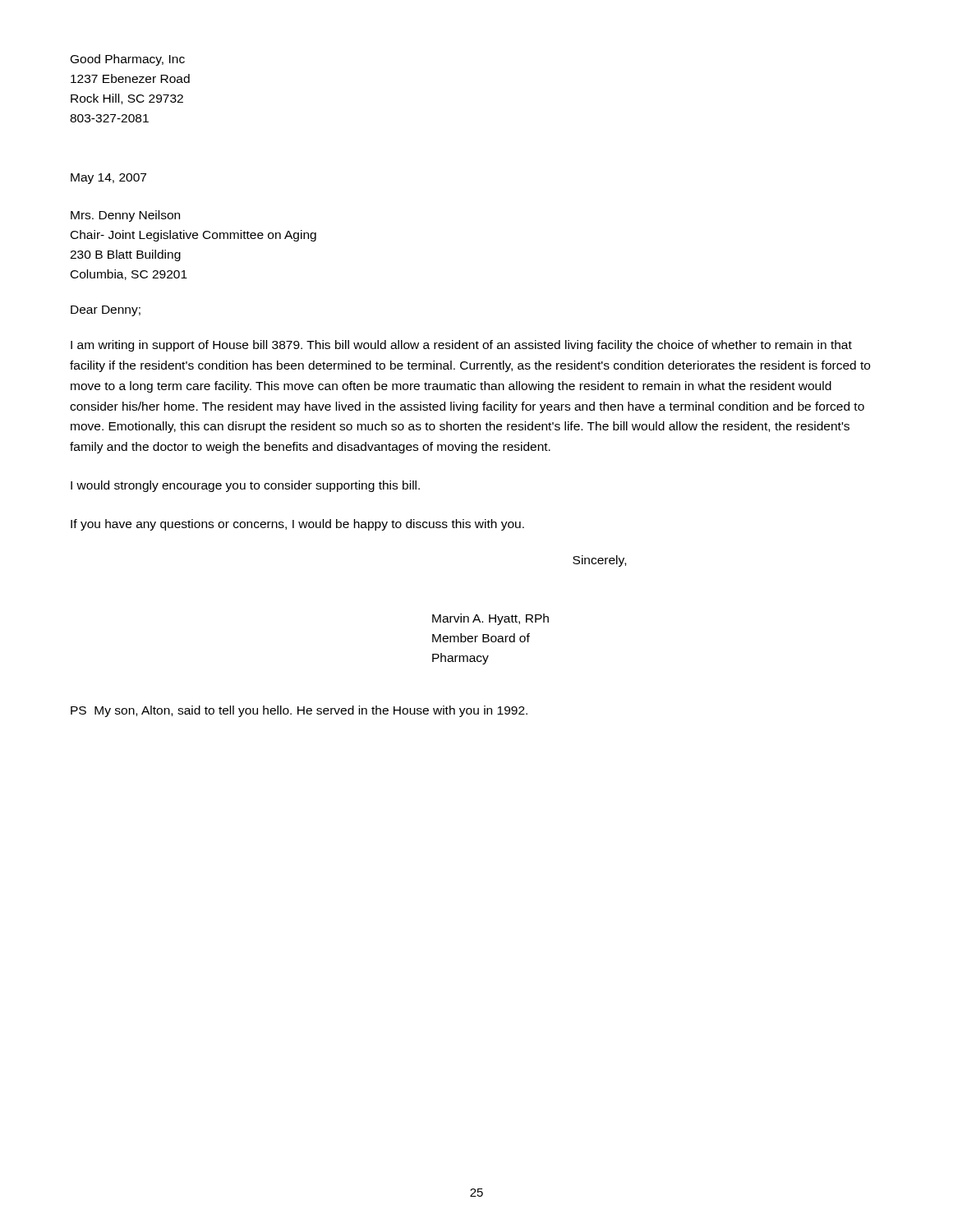Click the passage that begins "Good Pharmacy, Inc 1237 Ebenezer"
The width and height of the screenshot is (953, 1232).
[x=130, y=88]
